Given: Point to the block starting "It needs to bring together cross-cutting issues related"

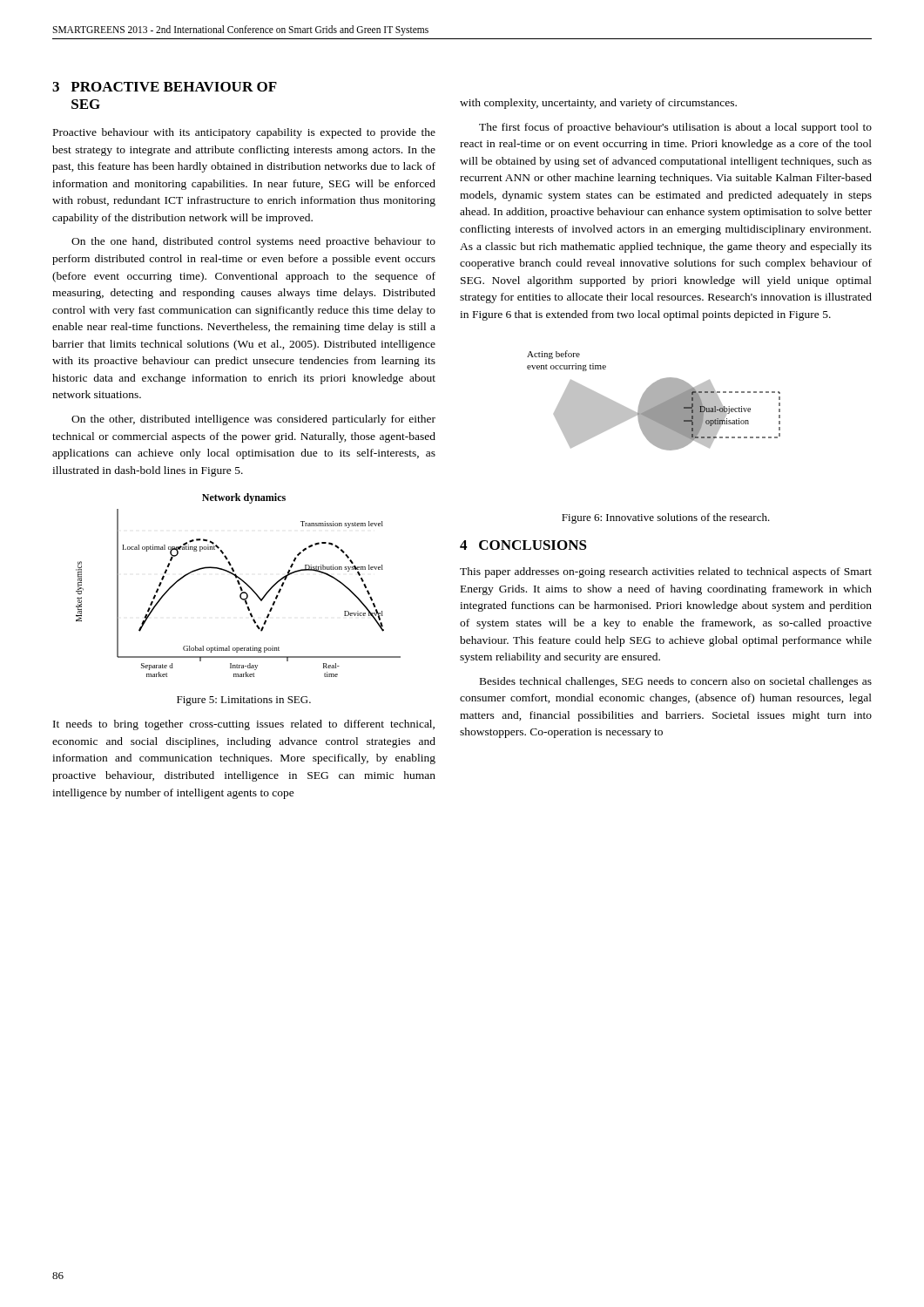Looking at the screenshot, I should click(244, 758).
